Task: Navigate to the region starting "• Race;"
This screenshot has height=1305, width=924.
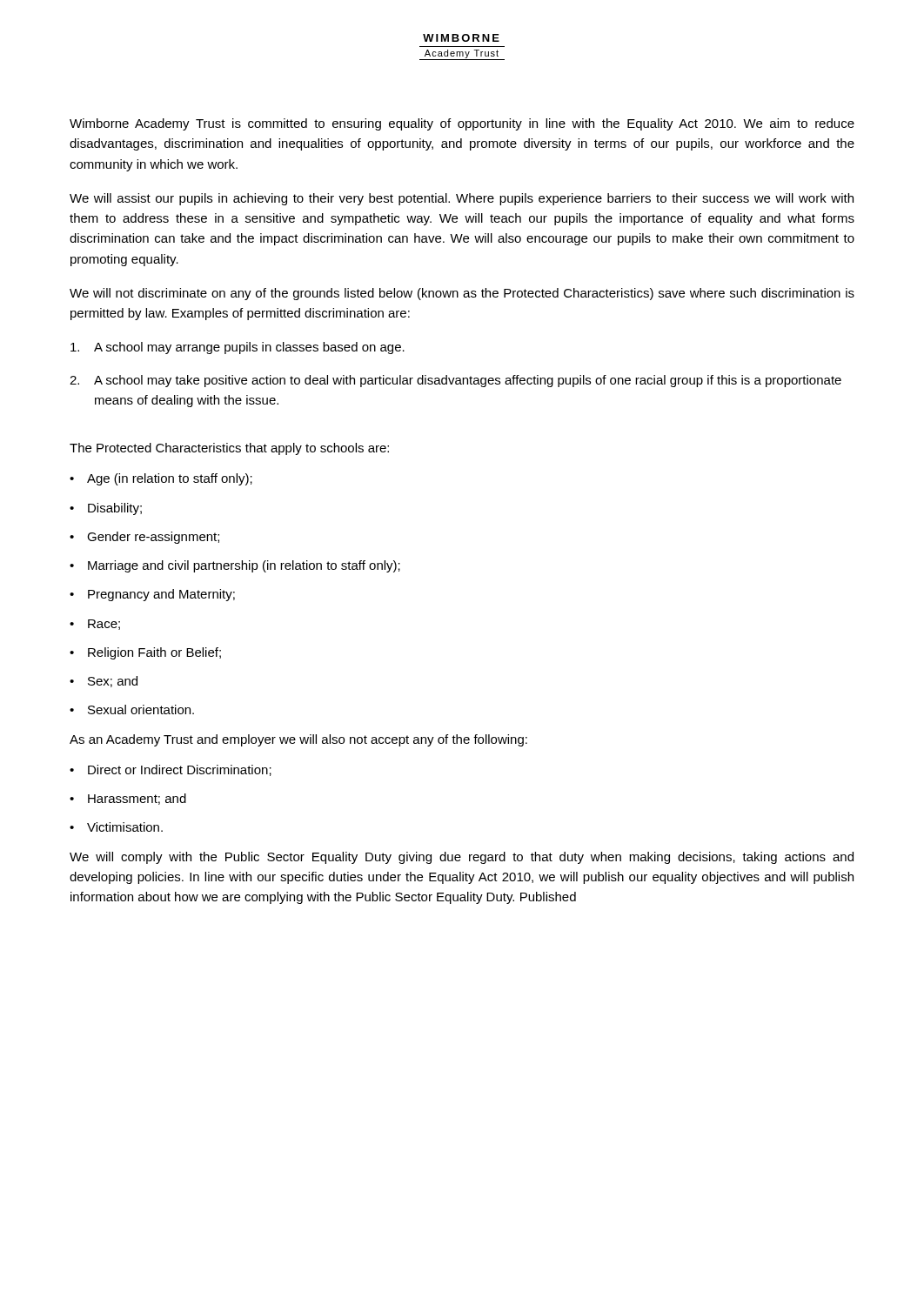Action: point(95,623)
